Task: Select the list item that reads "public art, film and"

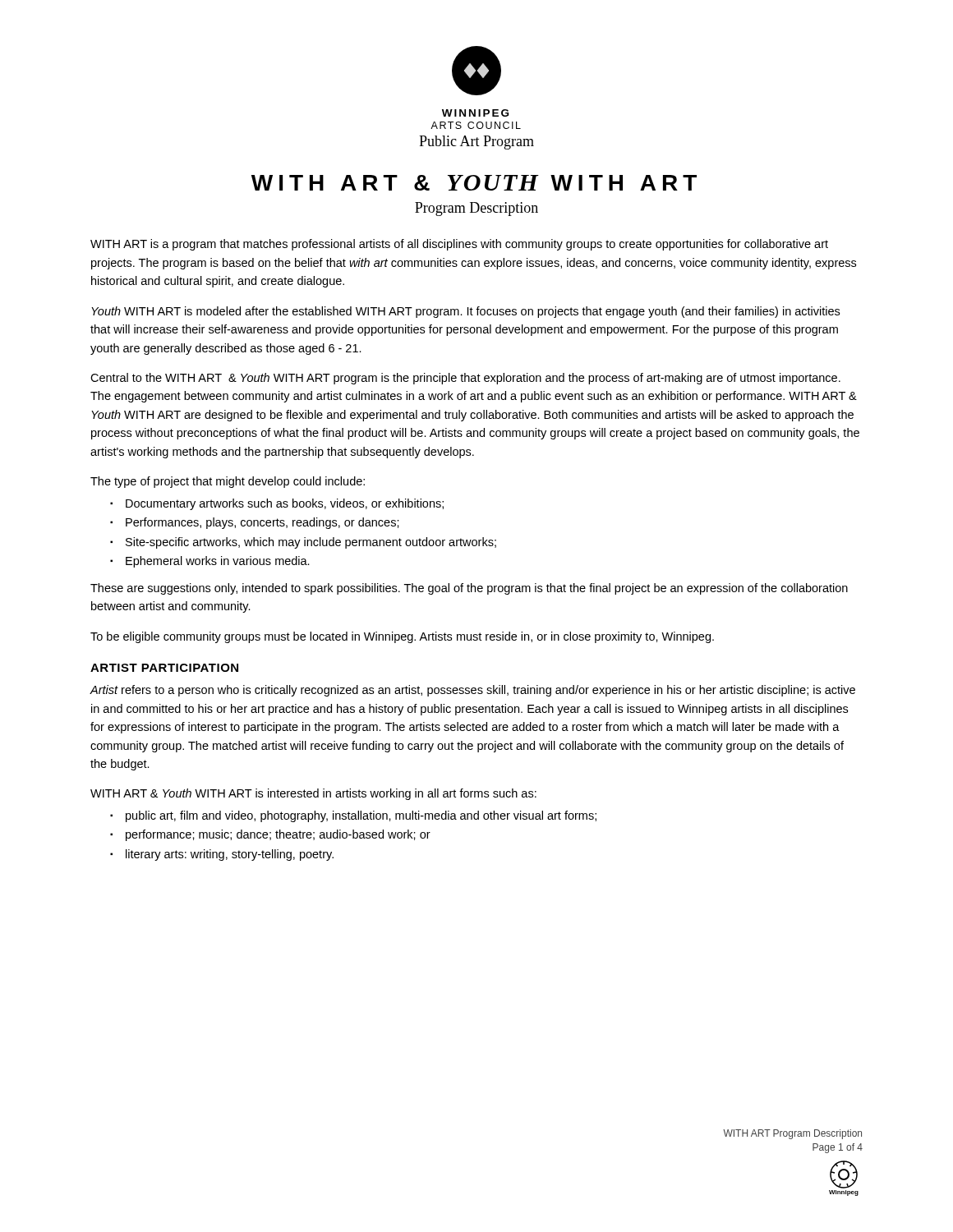Action: (x=361, y=816)
